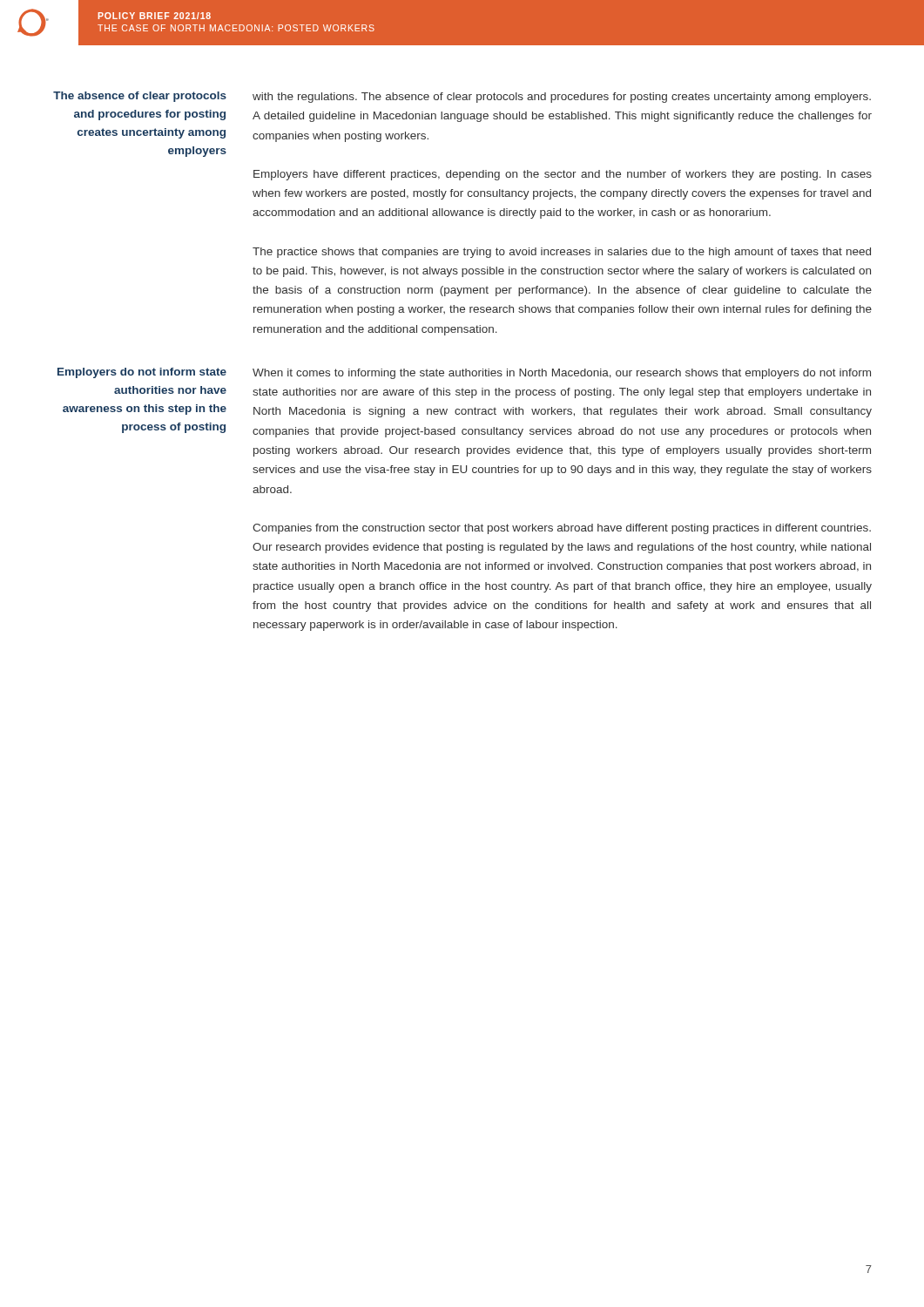Click on the block starting "When it comes to informing the state authorities"

click(x=562, y=374)
